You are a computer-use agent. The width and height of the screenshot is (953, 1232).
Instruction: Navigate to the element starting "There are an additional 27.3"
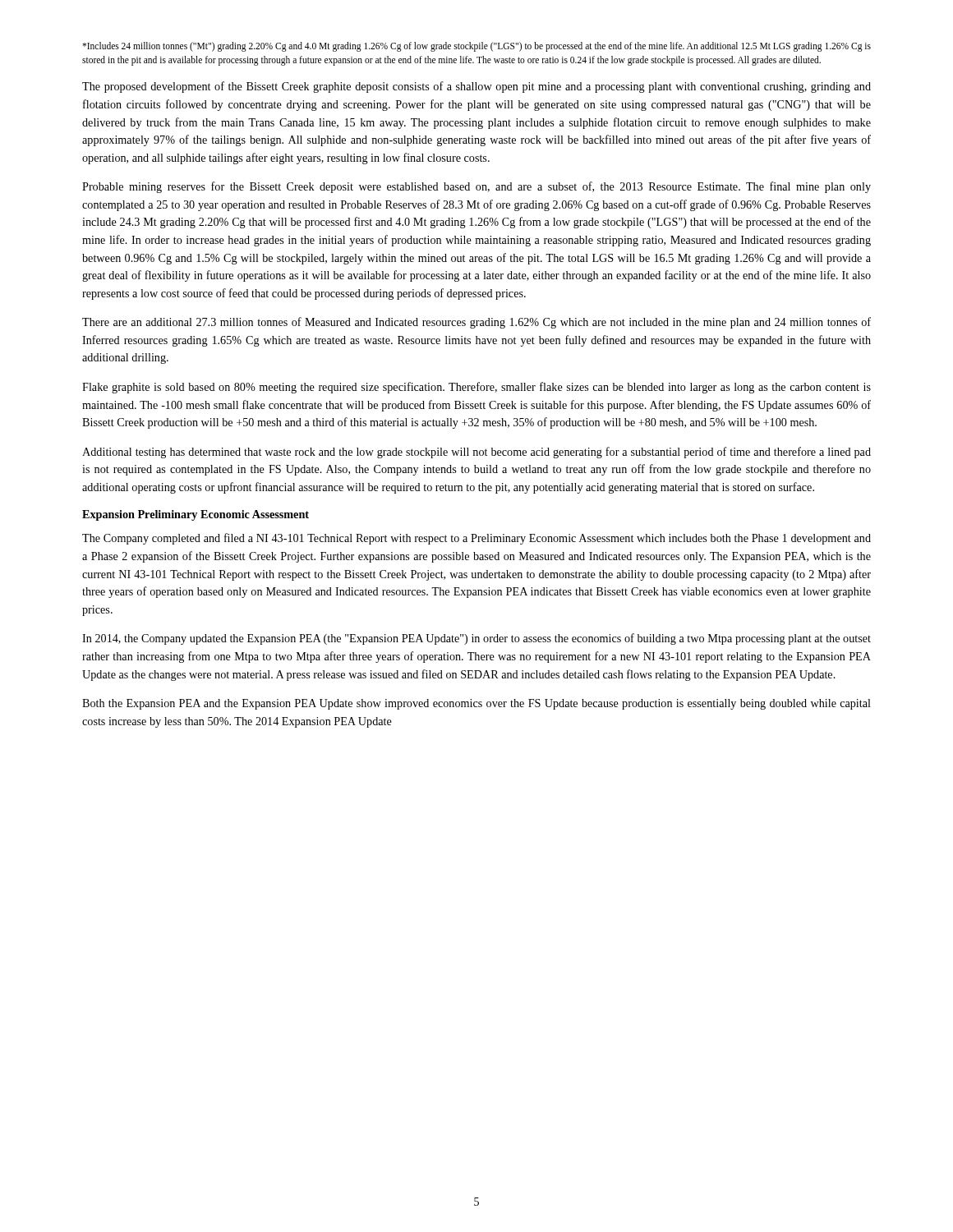tap(476, 340)
